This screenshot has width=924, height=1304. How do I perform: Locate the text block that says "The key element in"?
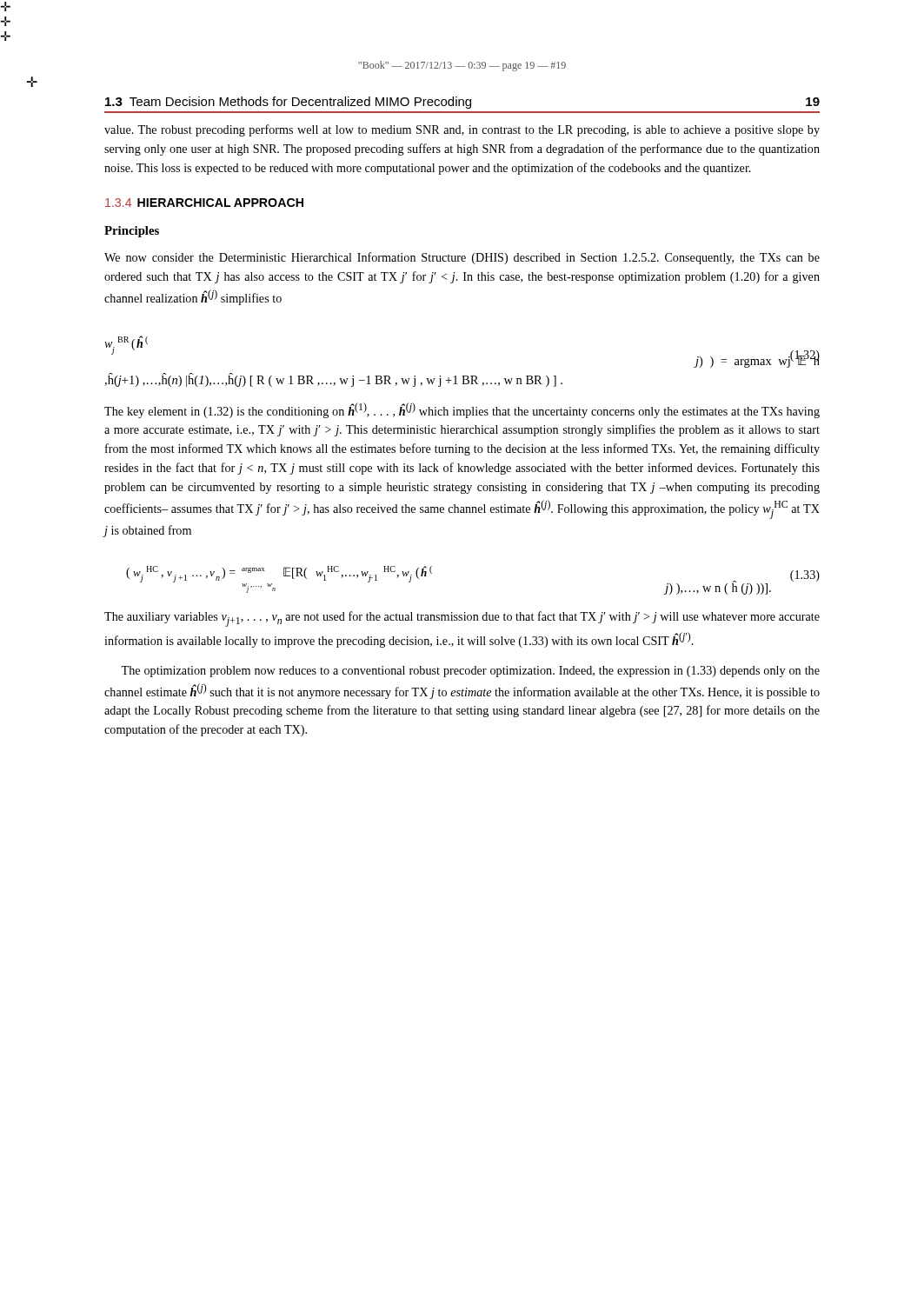click(x=462, y=469)
